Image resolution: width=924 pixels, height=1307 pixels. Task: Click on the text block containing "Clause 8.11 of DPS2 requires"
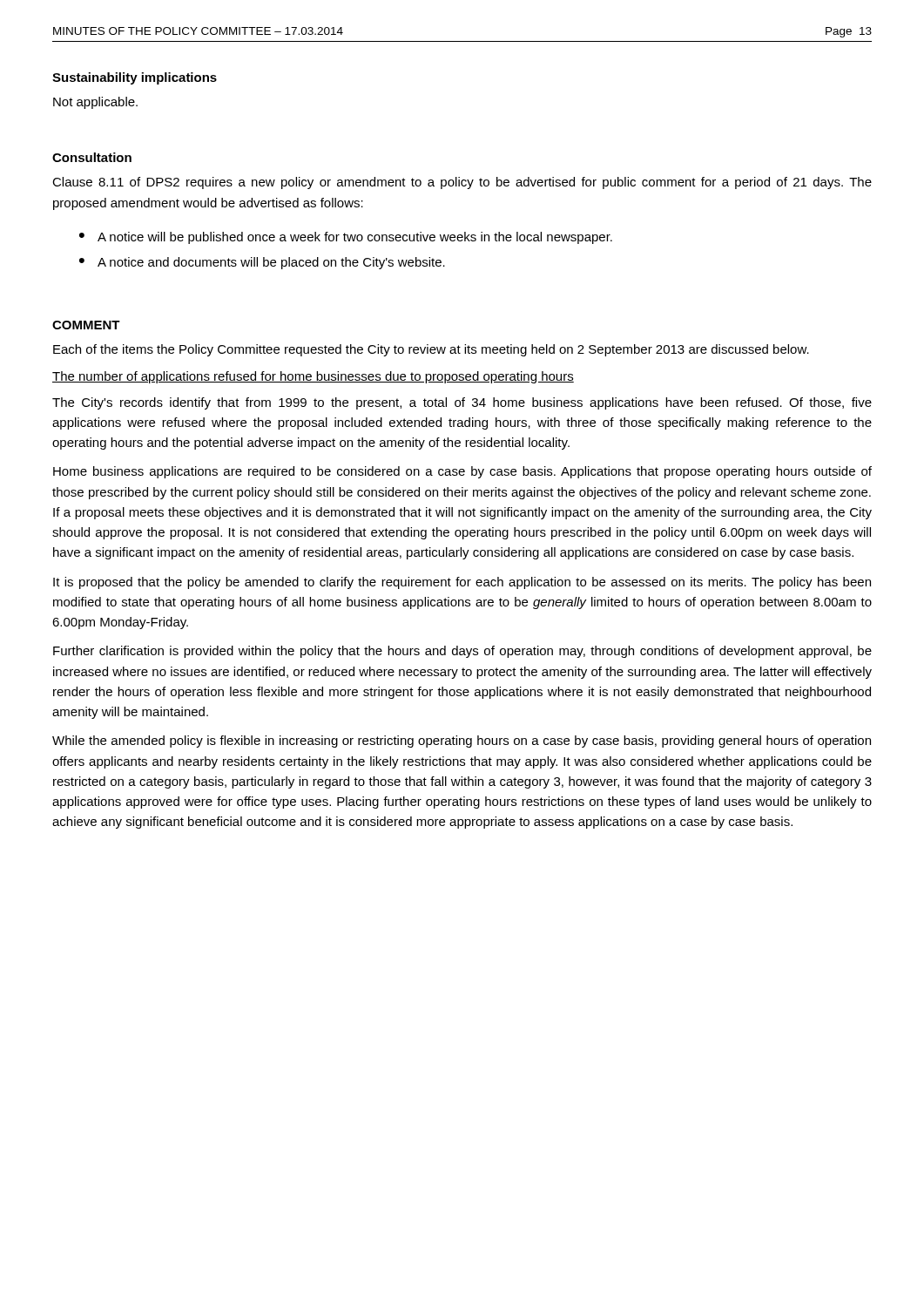tap(462, 192)
